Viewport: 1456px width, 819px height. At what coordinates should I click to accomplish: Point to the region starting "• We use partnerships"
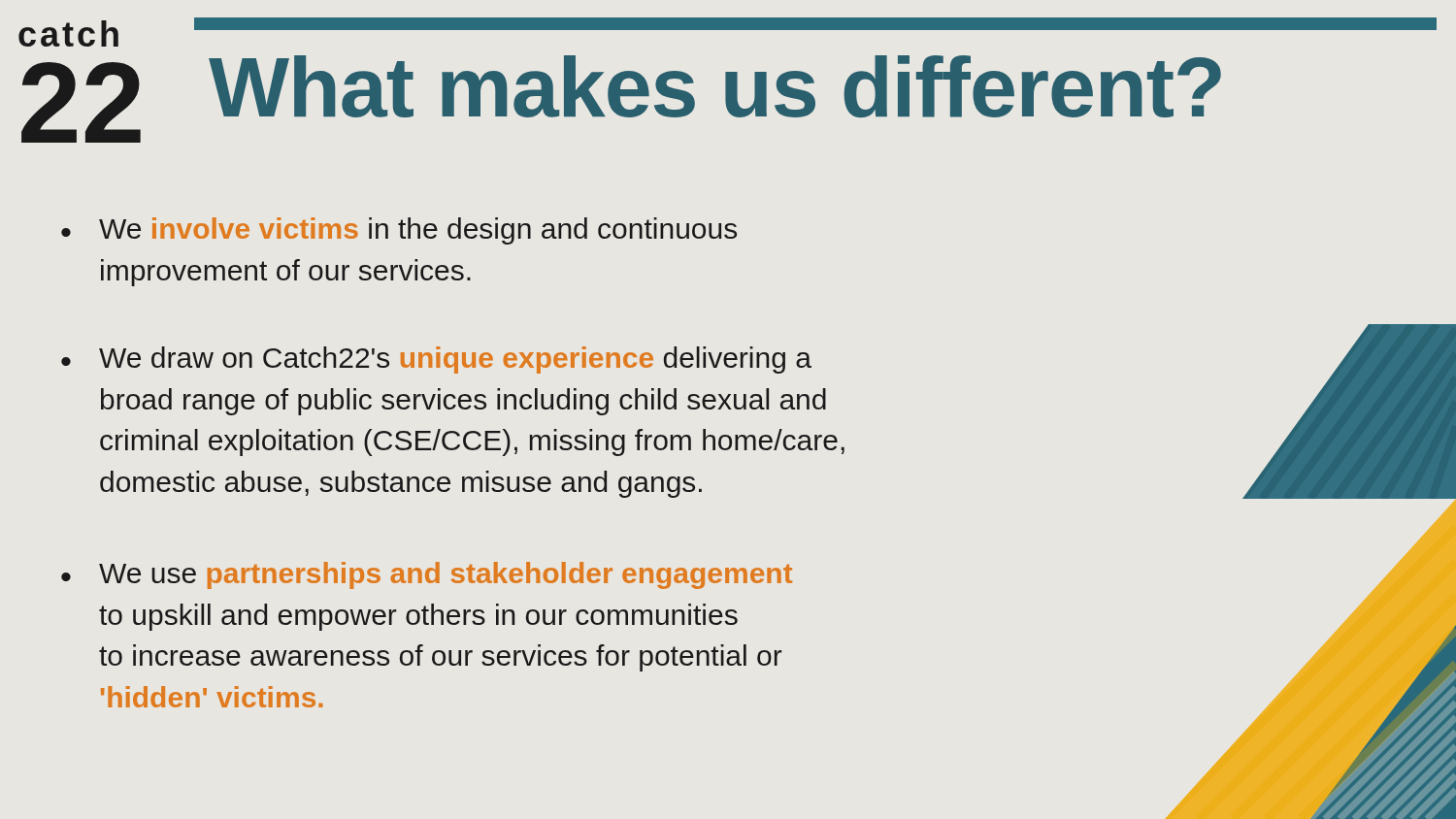(426, 636)
